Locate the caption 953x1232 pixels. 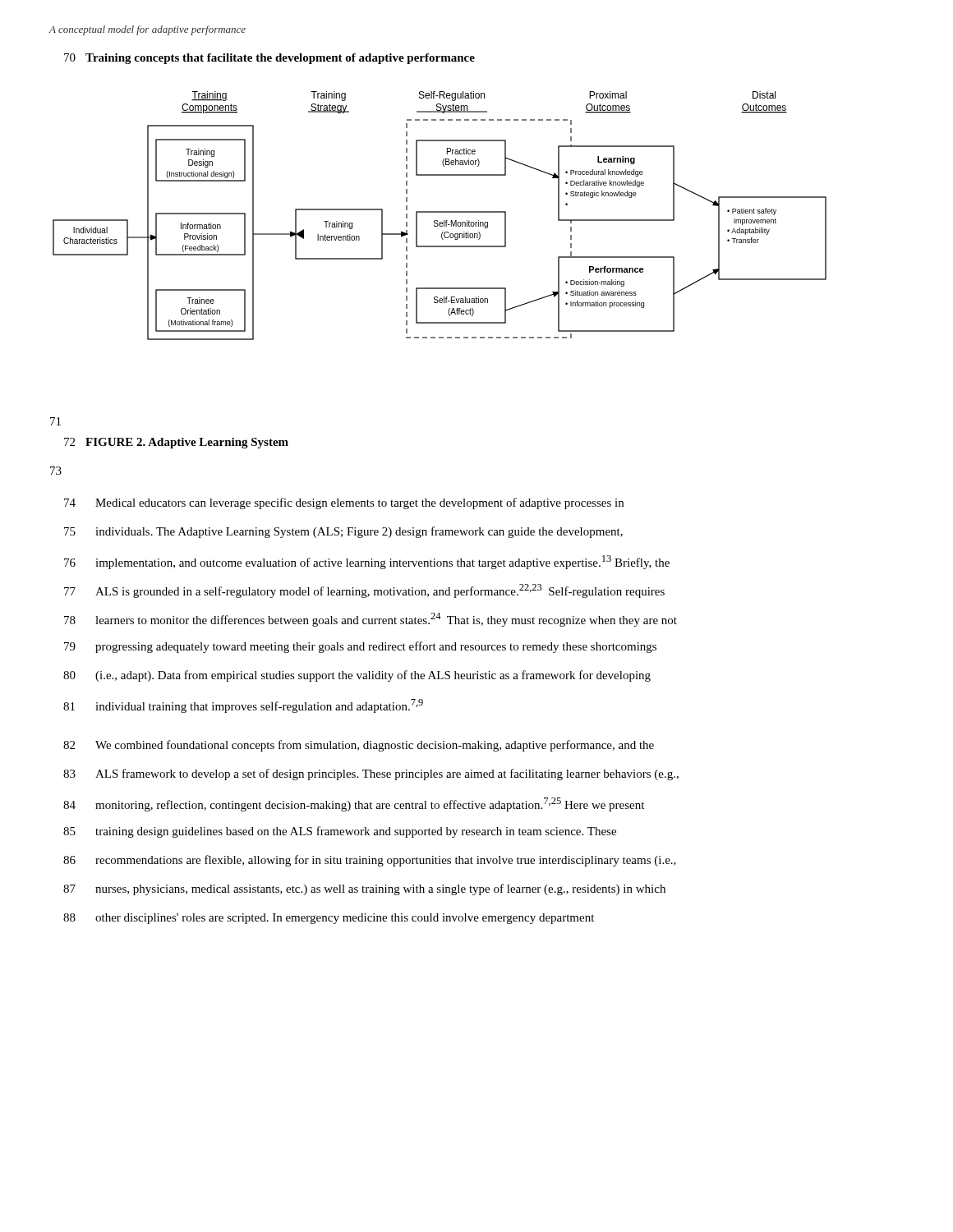pyautogui.click(x=169, y=442)
